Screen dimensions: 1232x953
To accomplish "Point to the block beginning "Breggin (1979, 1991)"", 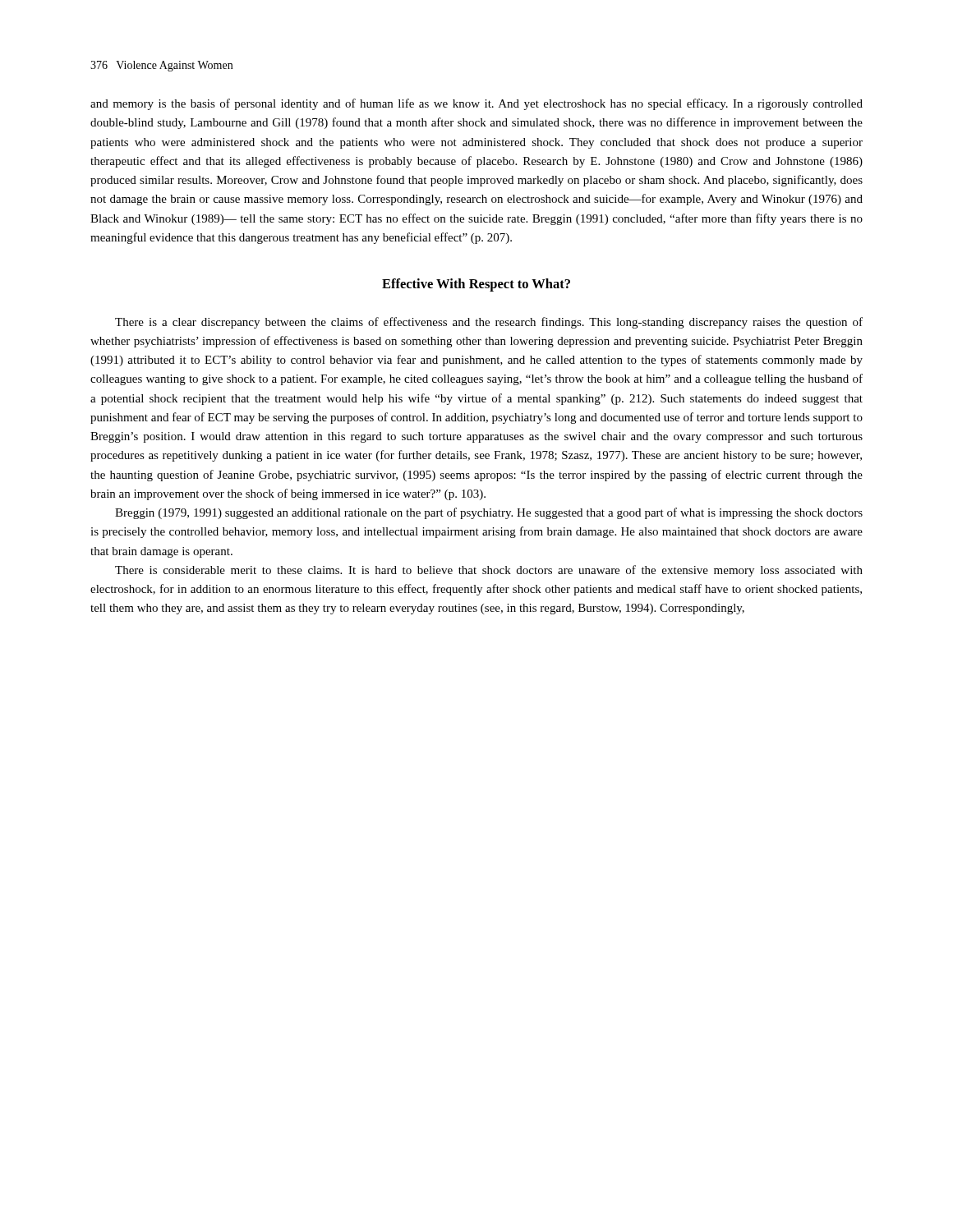I will [x=476, y=532].
